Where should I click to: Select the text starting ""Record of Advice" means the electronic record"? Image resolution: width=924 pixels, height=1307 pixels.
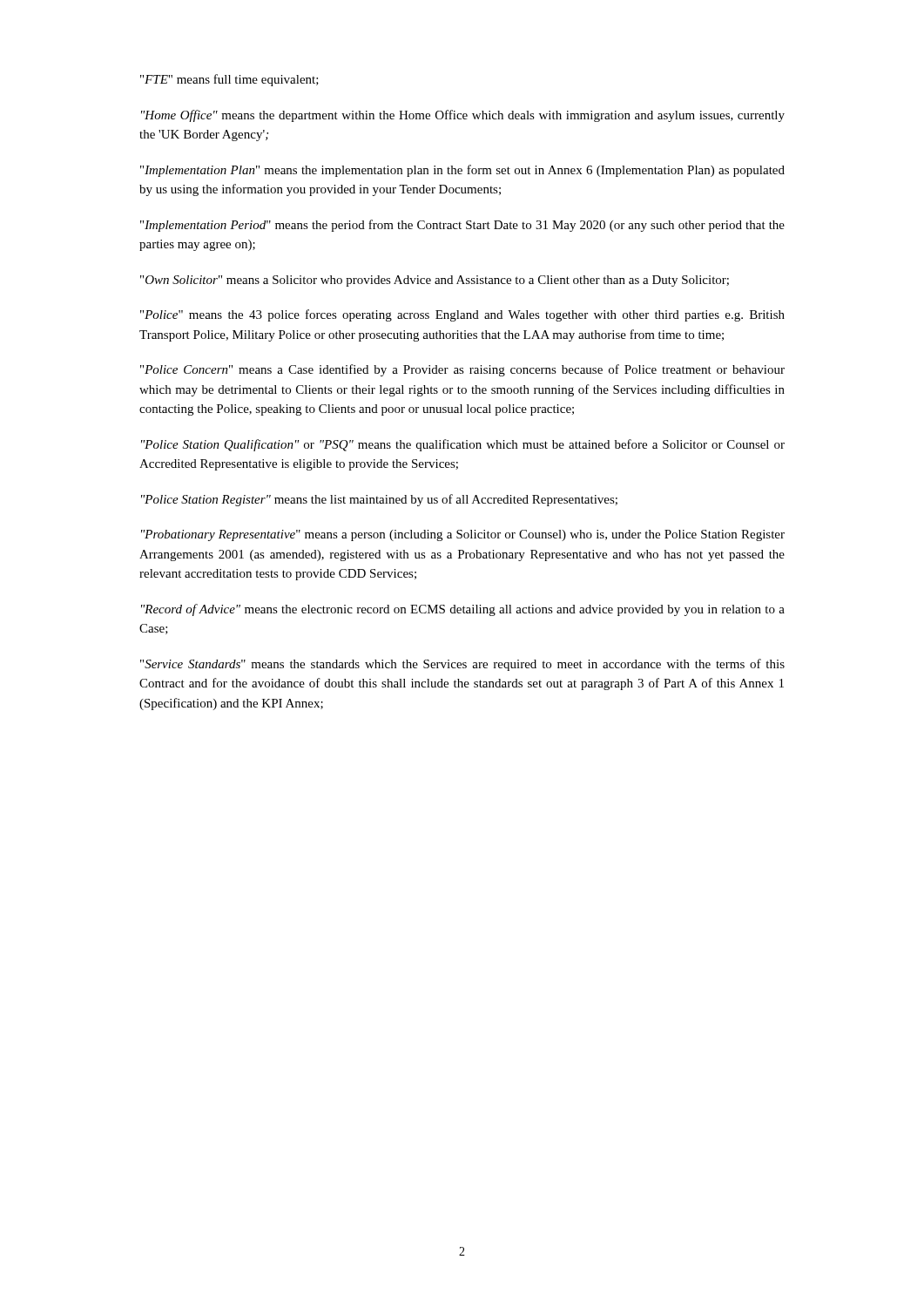(462, 618)
